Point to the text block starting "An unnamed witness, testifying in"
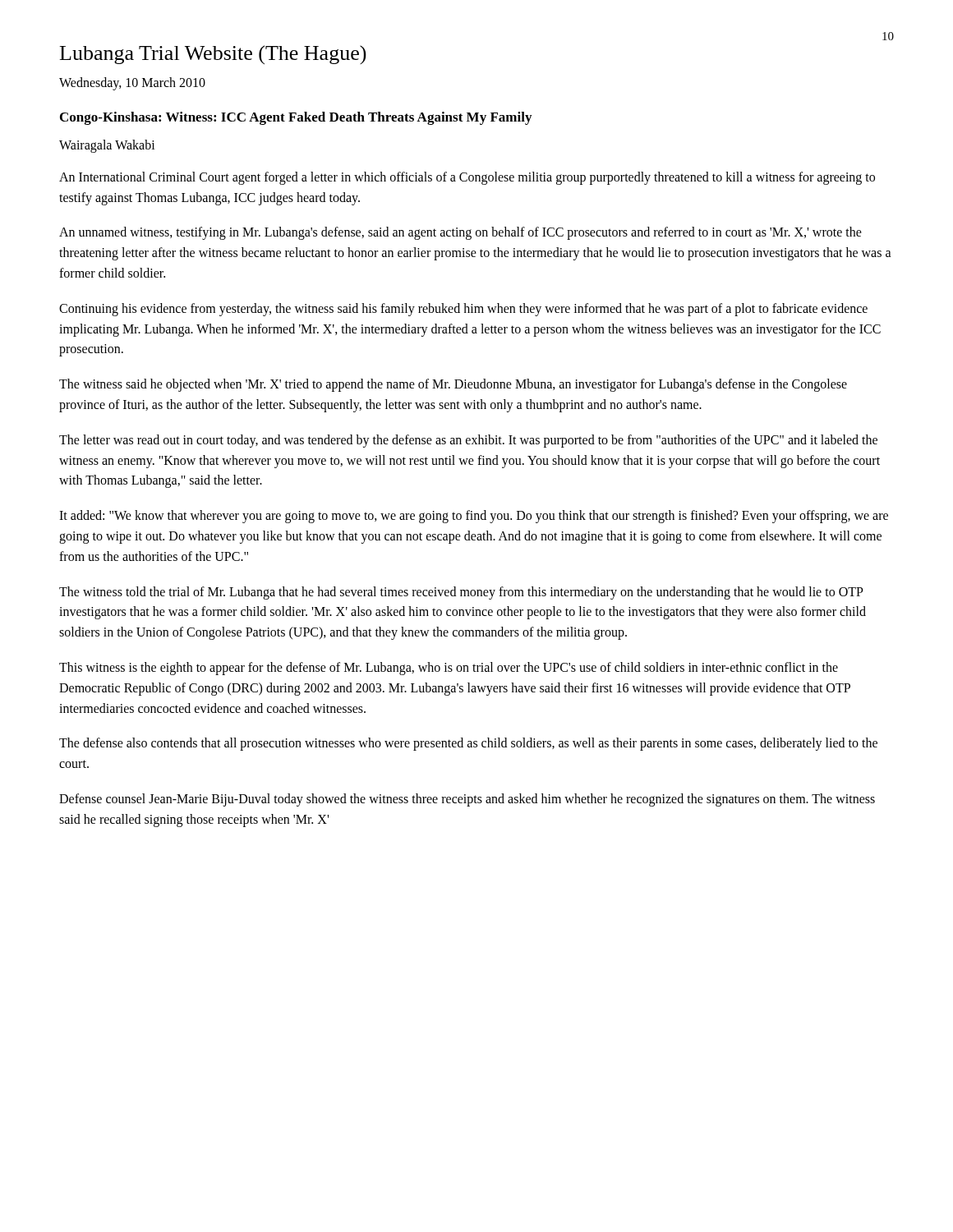953x1232 pixels. pos(475,253)
